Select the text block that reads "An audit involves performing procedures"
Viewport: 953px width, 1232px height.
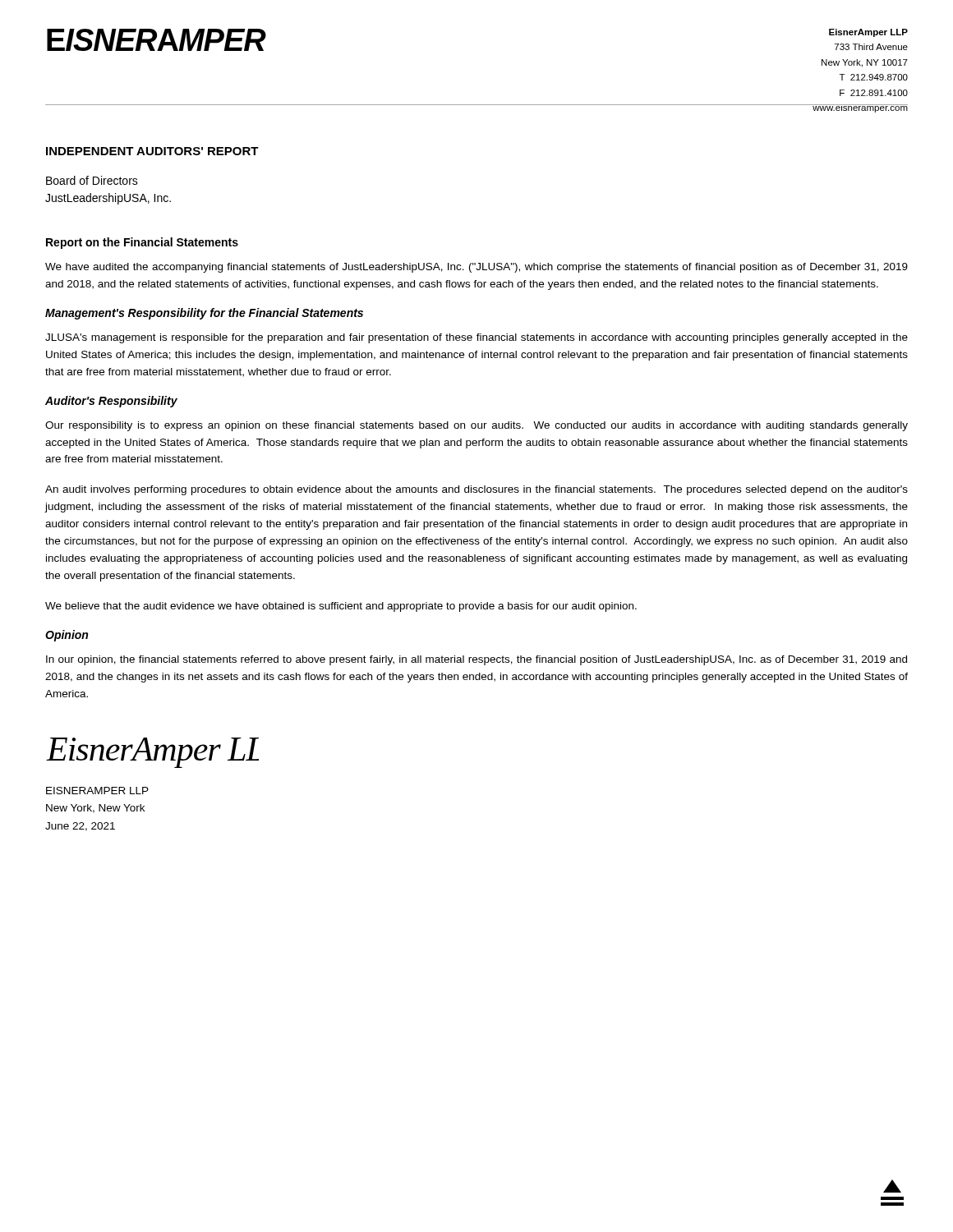click(x=476, y=532)
